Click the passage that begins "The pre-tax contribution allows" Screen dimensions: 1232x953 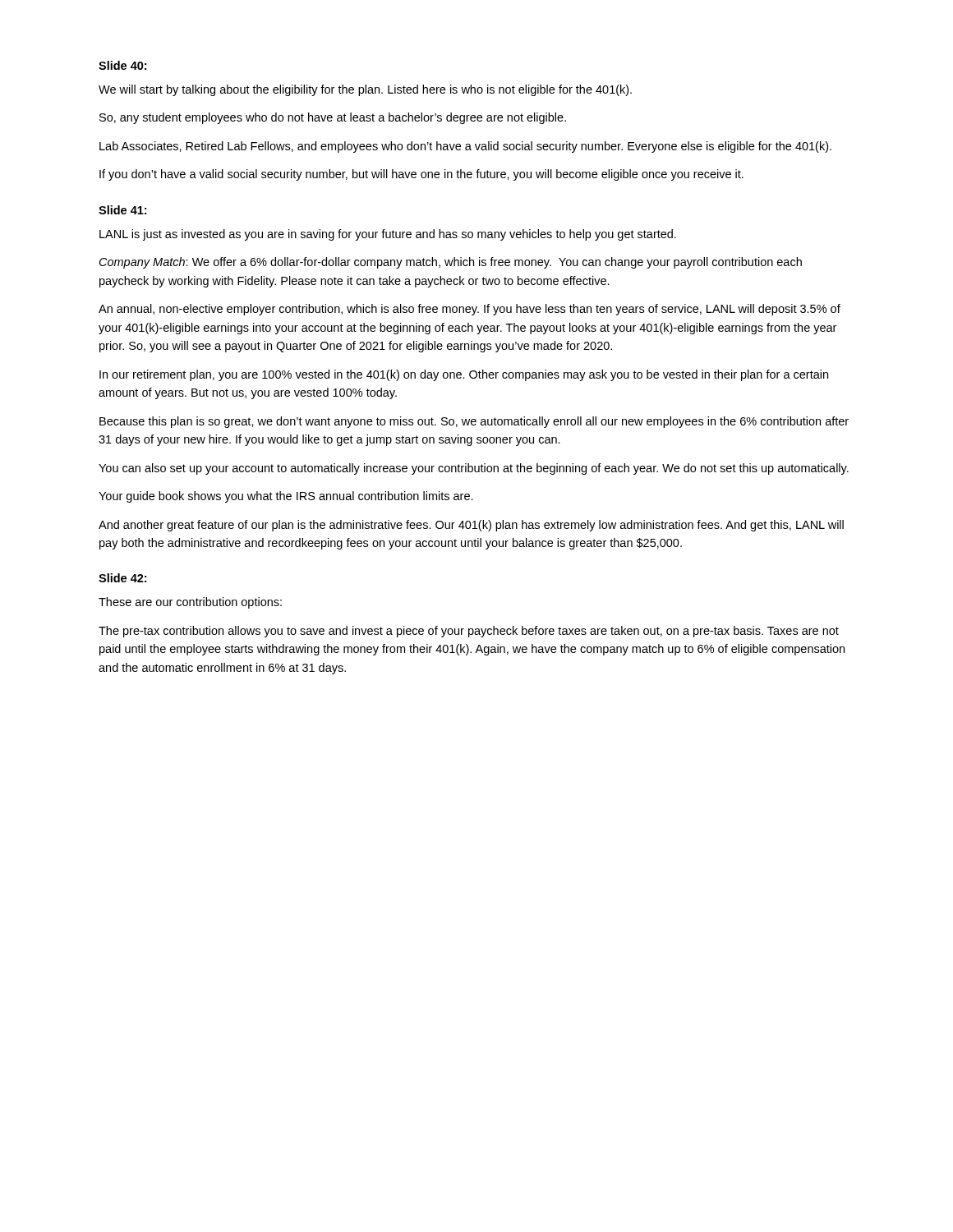click(472, 649)
